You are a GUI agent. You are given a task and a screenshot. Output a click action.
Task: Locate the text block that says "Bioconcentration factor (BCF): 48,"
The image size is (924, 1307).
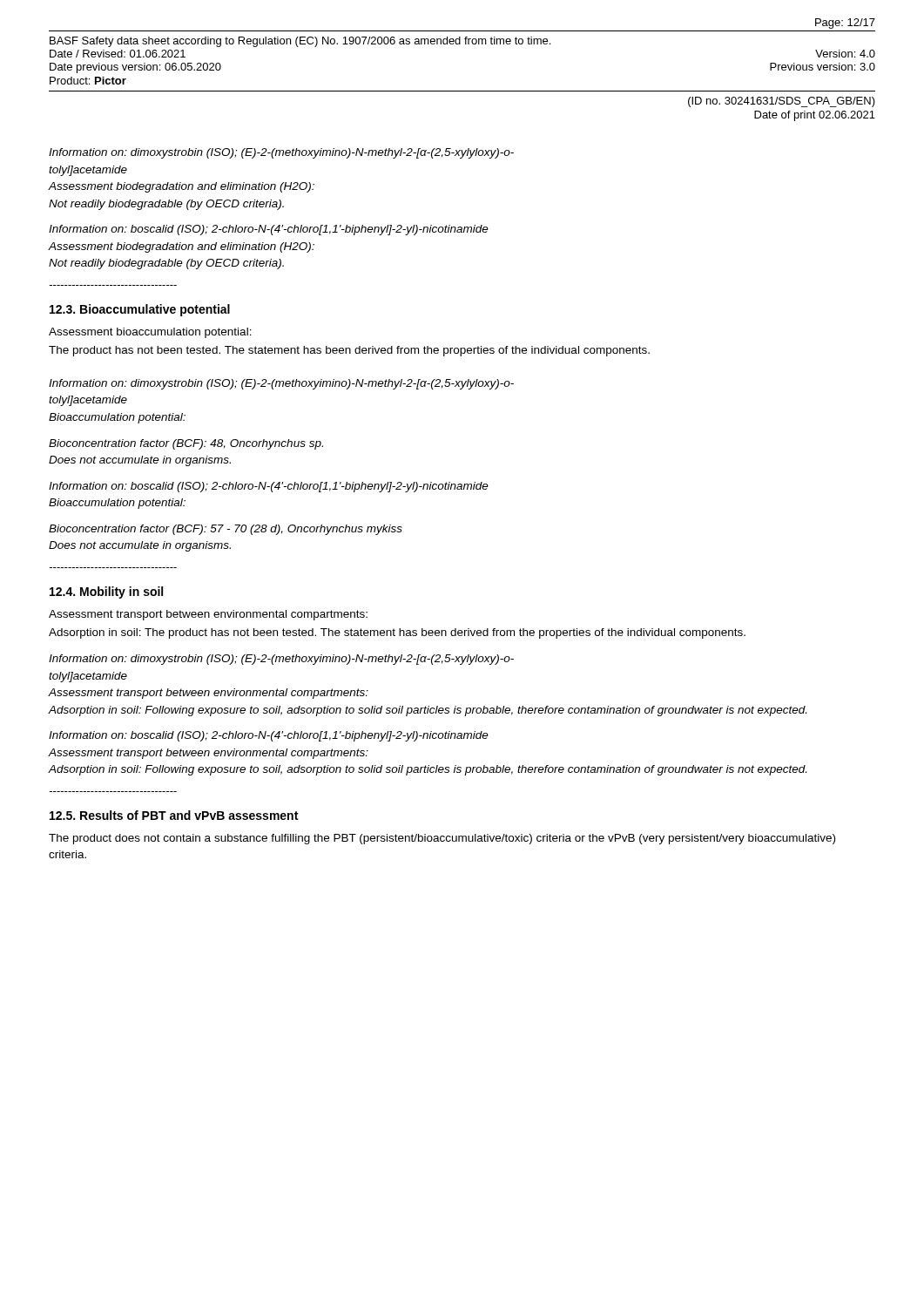click(x=186, y=444)
